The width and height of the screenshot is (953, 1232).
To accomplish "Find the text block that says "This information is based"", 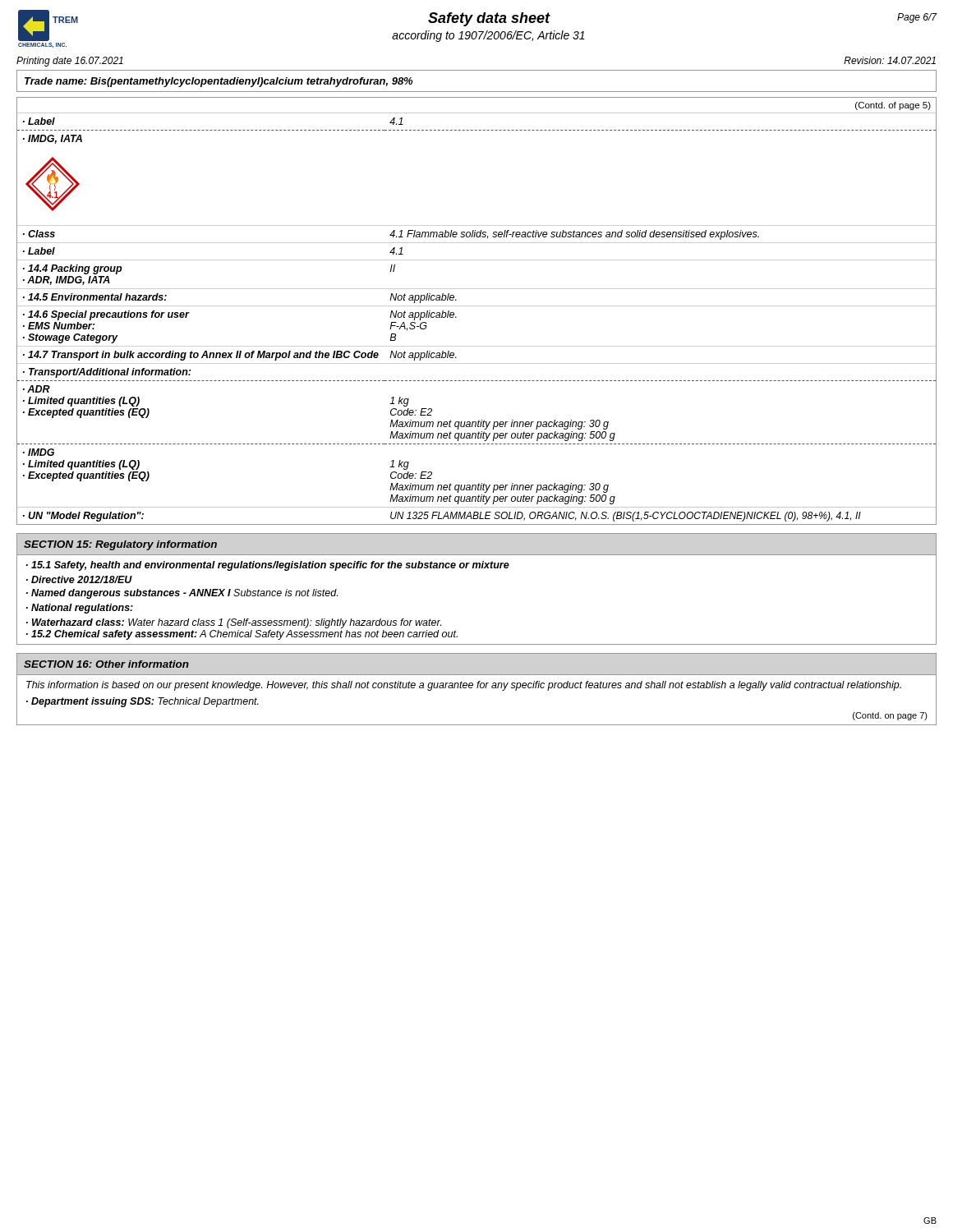I will pos(464,685).
